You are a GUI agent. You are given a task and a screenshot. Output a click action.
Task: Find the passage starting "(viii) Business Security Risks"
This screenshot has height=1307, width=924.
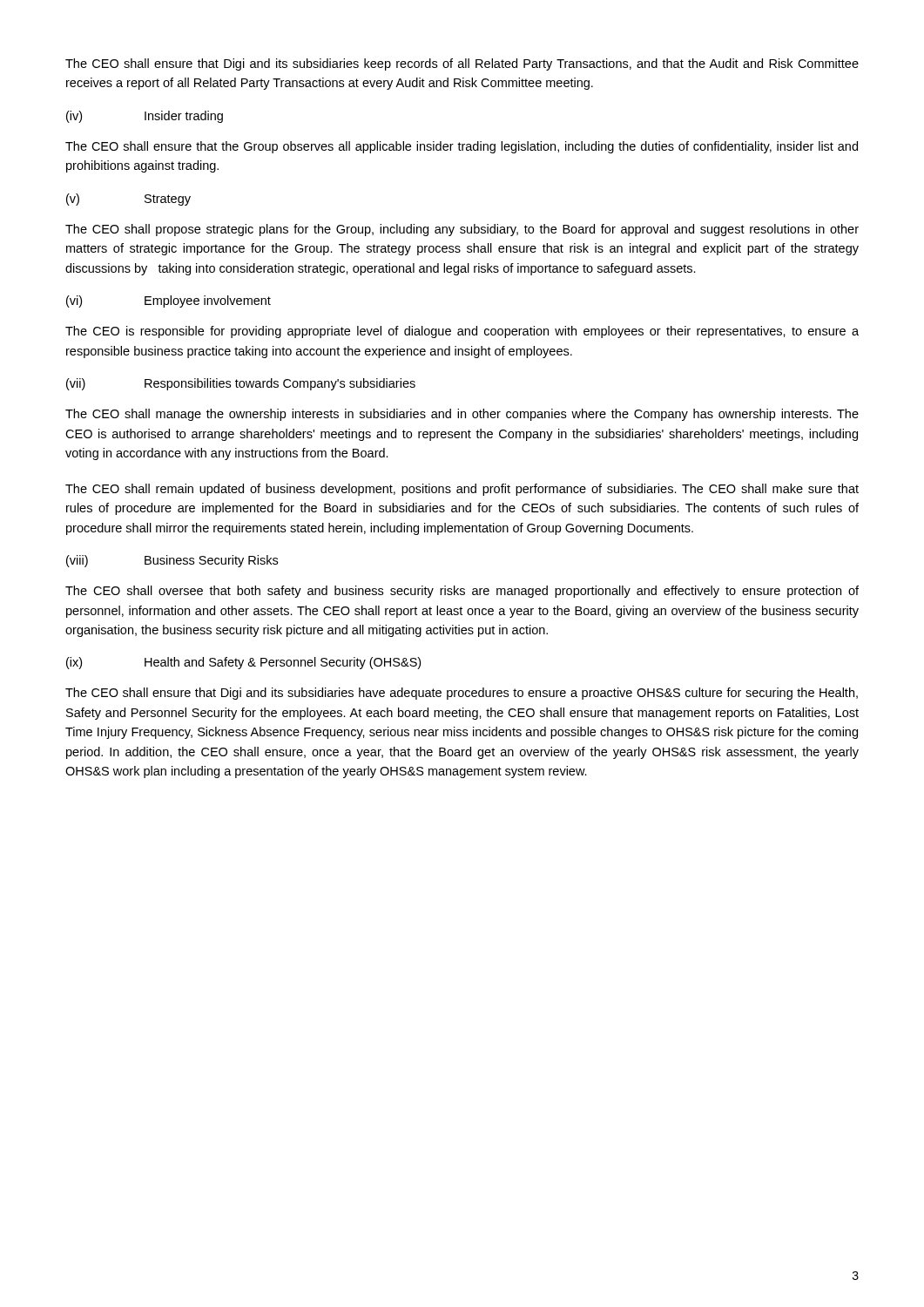pos(172,560)
